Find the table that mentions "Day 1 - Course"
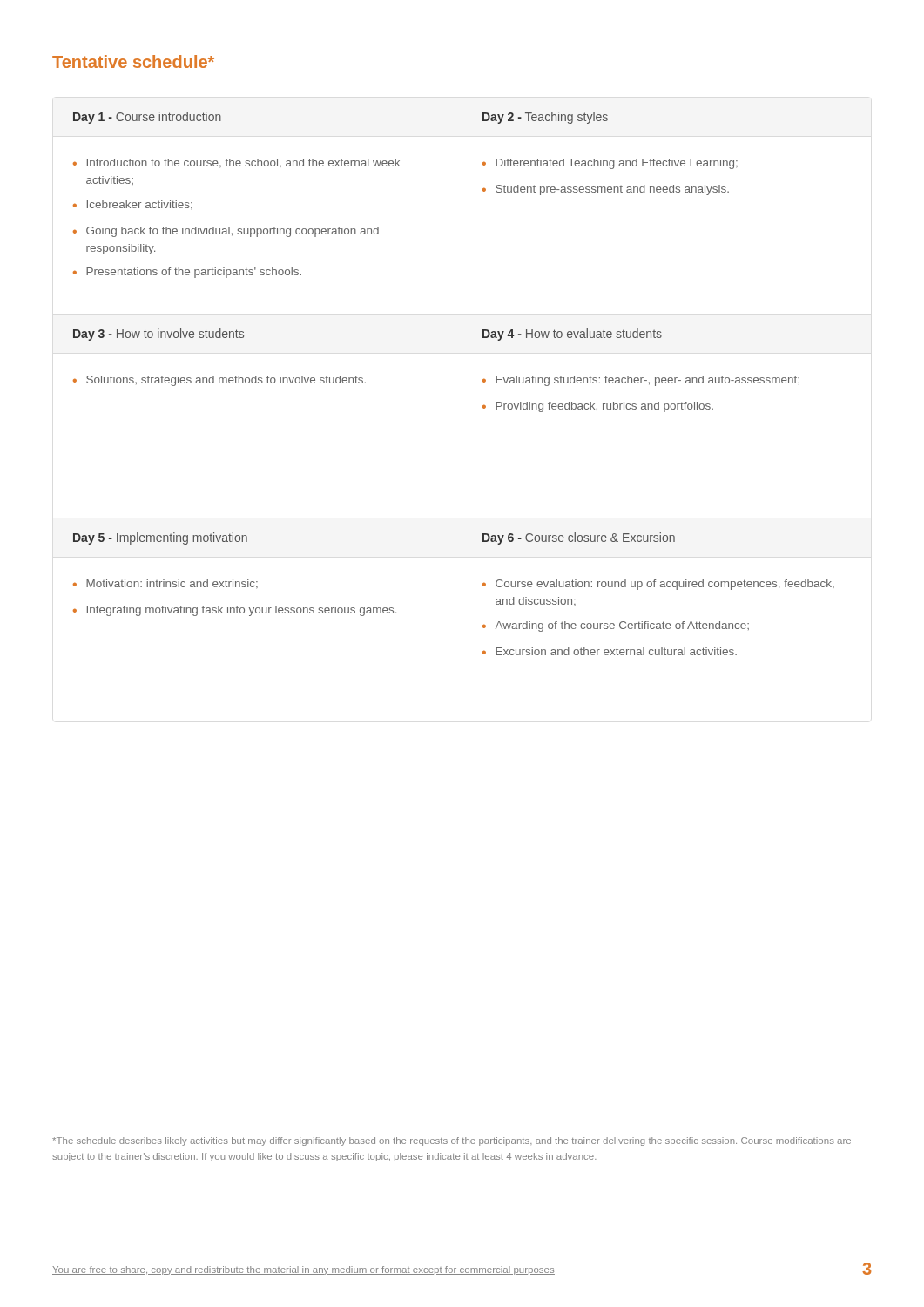 tap(462, 410)
